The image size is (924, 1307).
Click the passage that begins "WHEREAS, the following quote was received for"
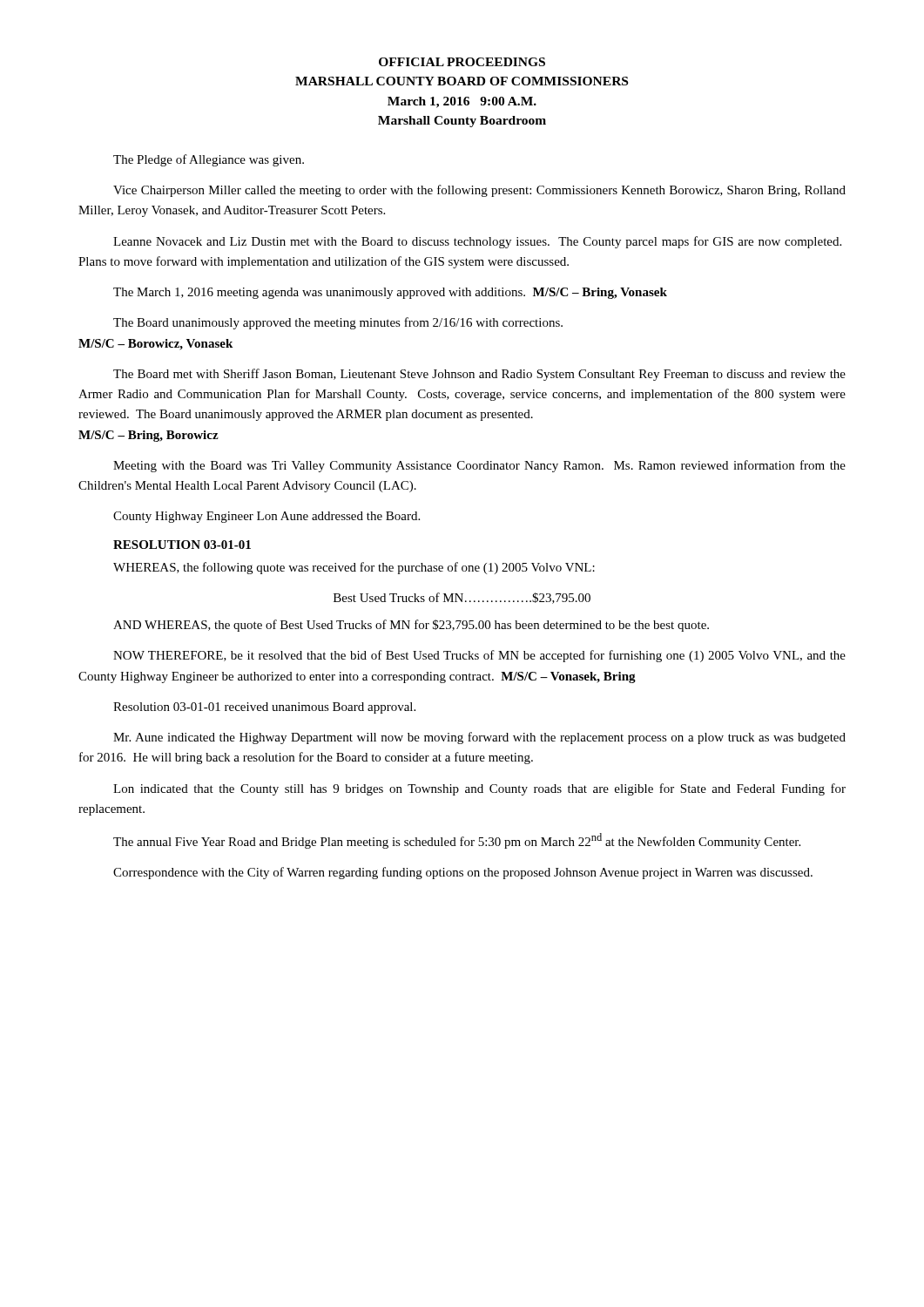coord(354,567)
